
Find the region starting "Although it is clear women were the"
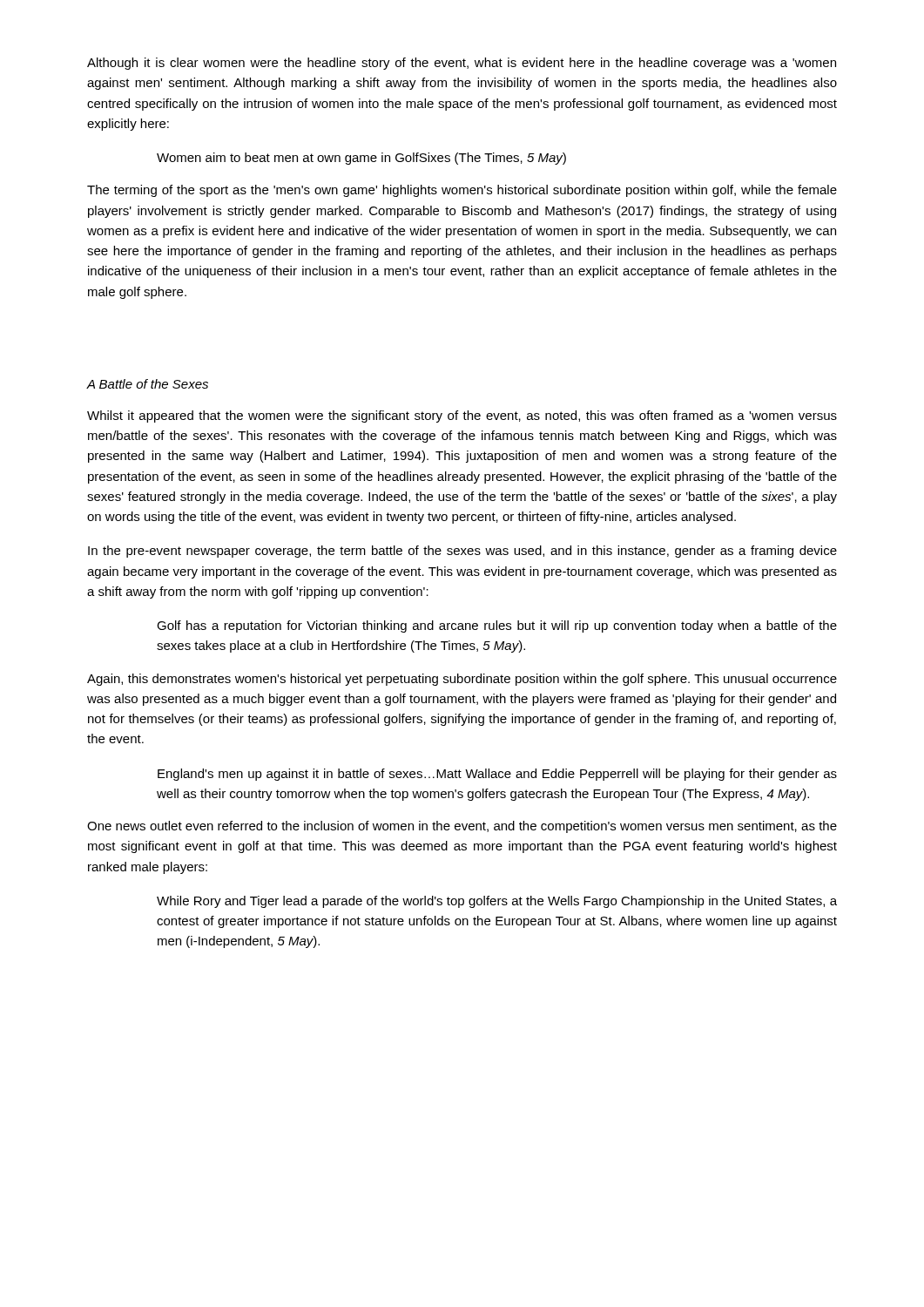[x=462, y=93]
